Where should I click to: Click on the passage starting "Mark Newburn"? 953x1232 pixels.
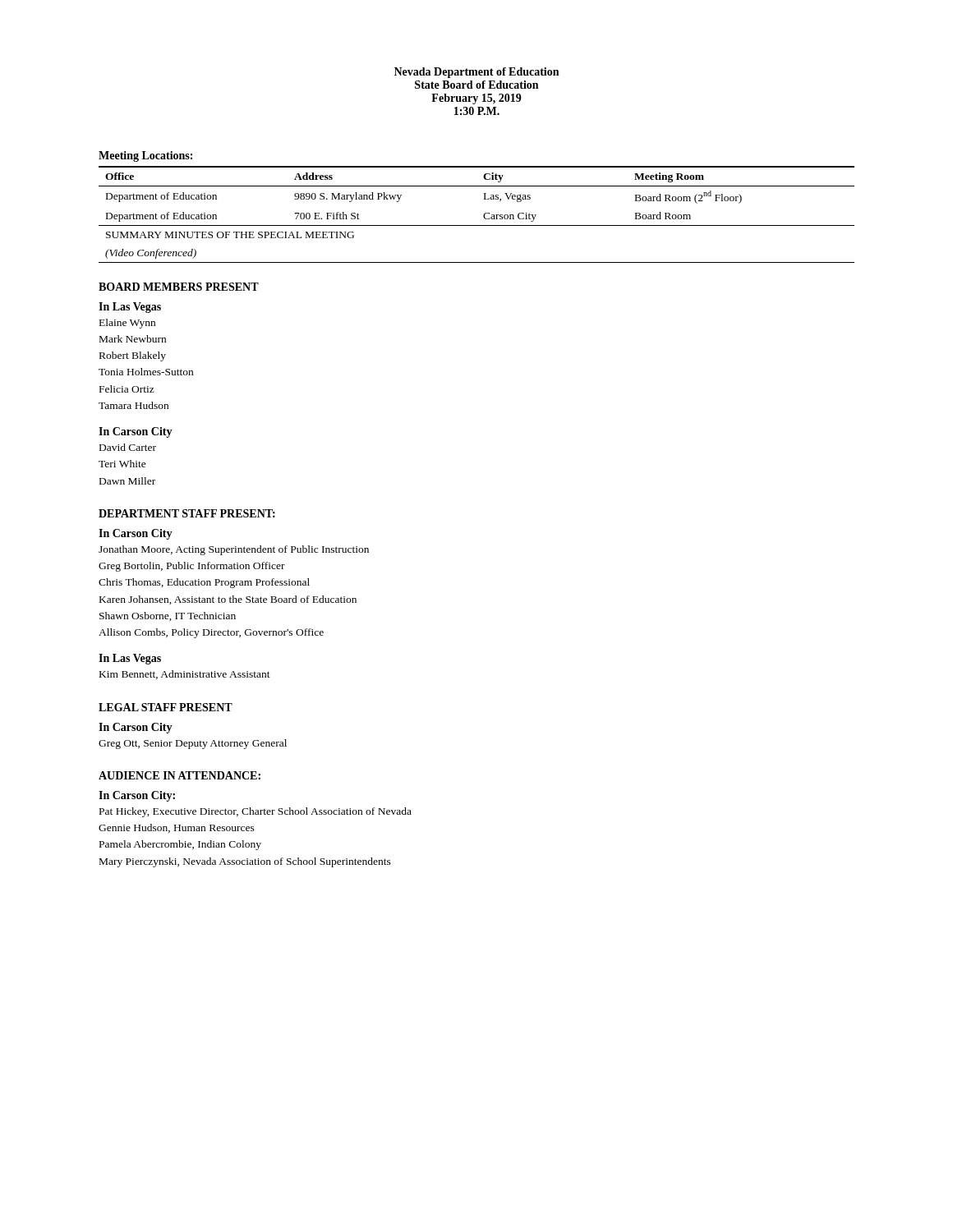(133, 339)
